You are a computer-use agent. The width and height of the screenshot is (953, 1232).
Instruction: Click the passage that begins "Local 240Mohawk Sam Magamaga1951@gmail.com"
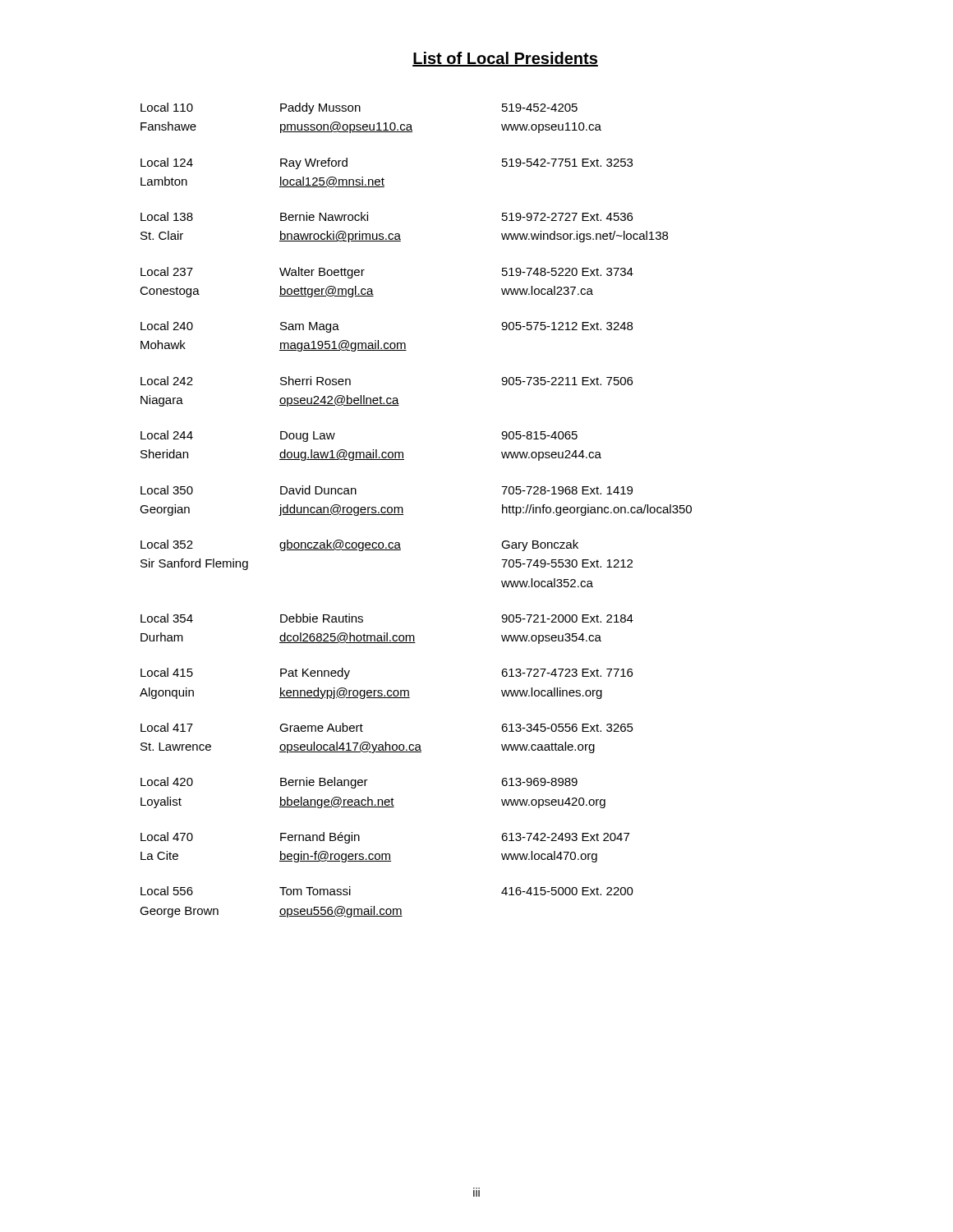pos(505,335)
